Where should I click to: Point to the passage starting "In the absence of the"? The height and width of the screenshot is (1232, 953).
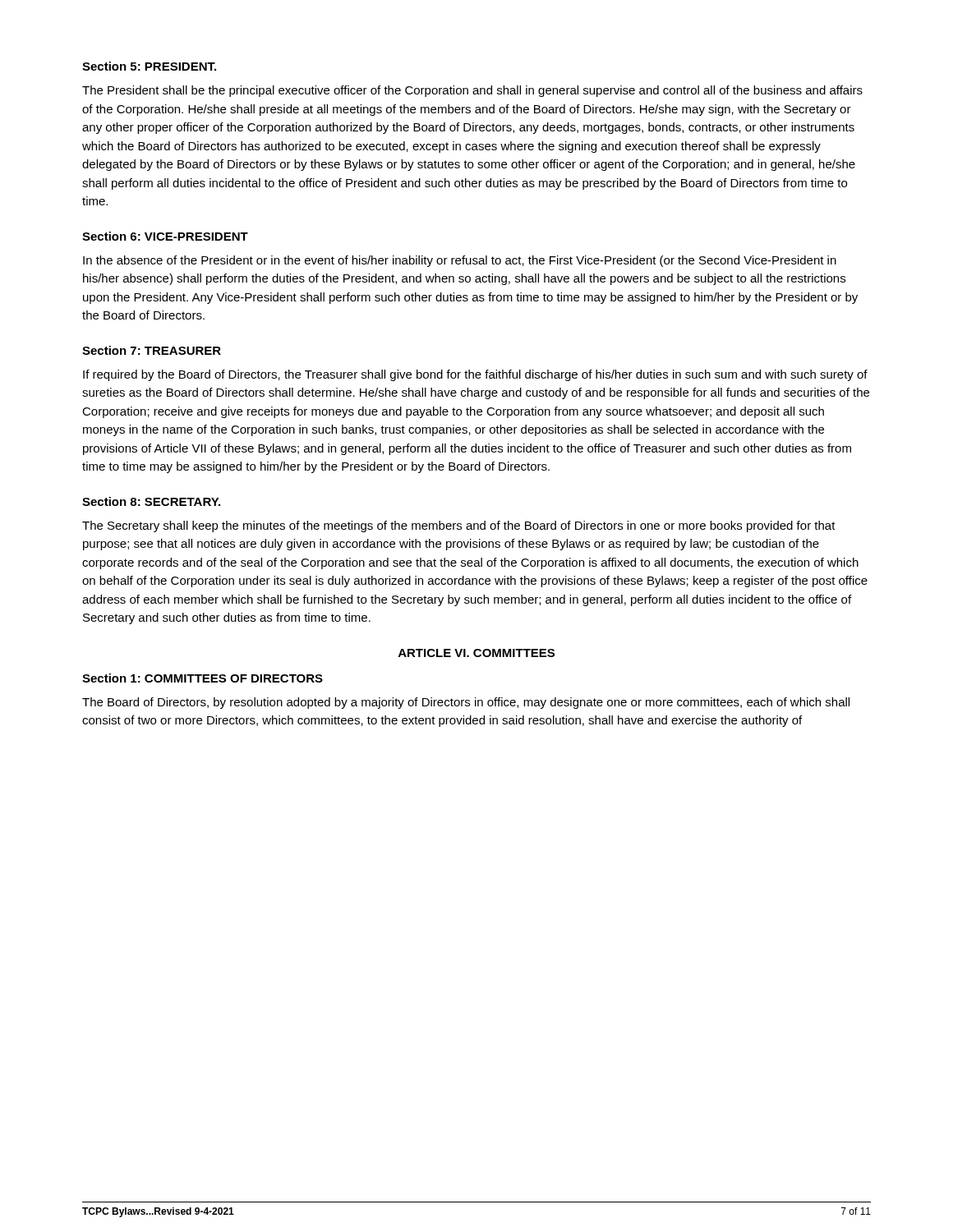click(470, 287)
